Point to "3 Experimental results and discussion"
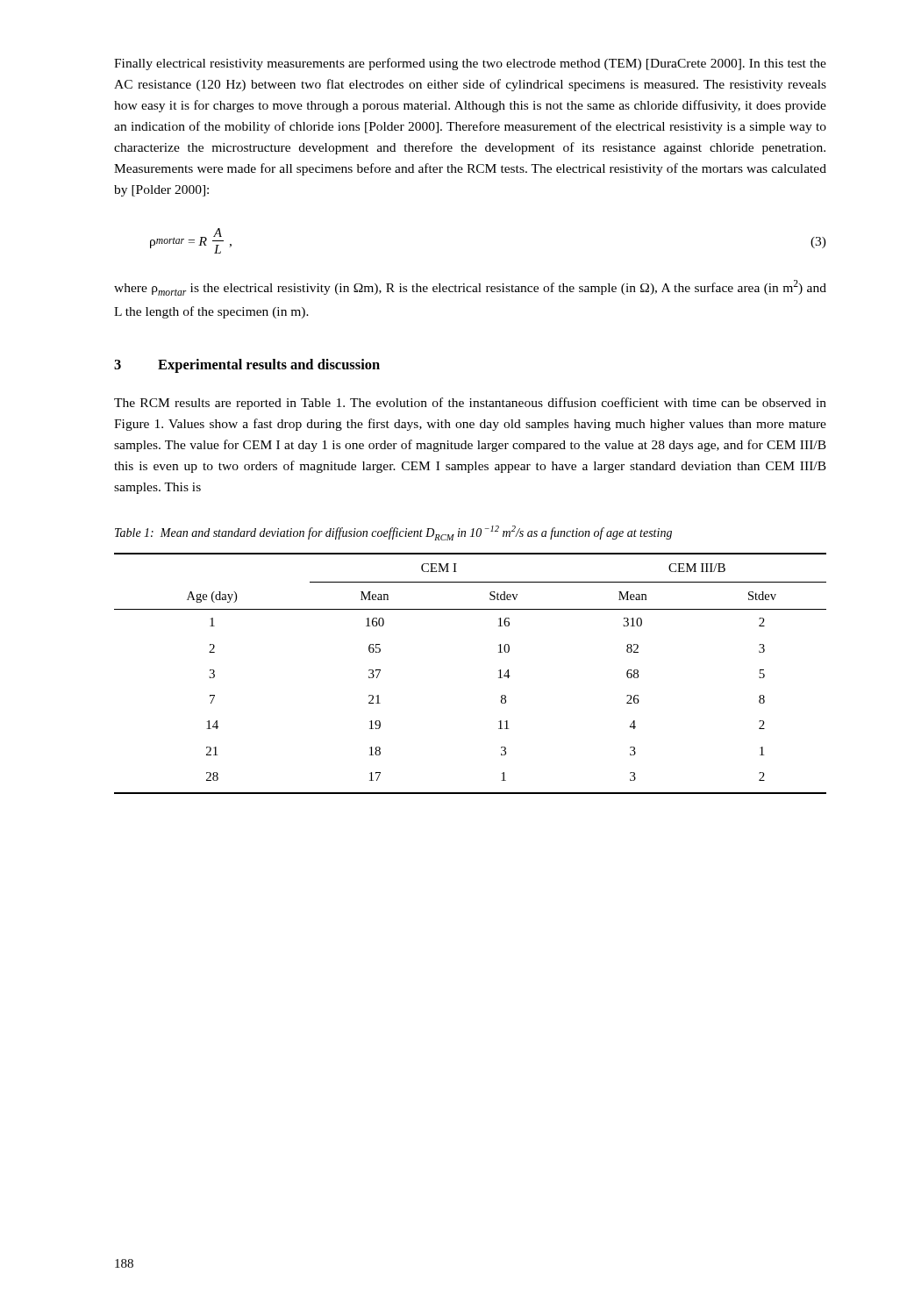The height and width of the screenshot is (1316, 914). (247, 365)
